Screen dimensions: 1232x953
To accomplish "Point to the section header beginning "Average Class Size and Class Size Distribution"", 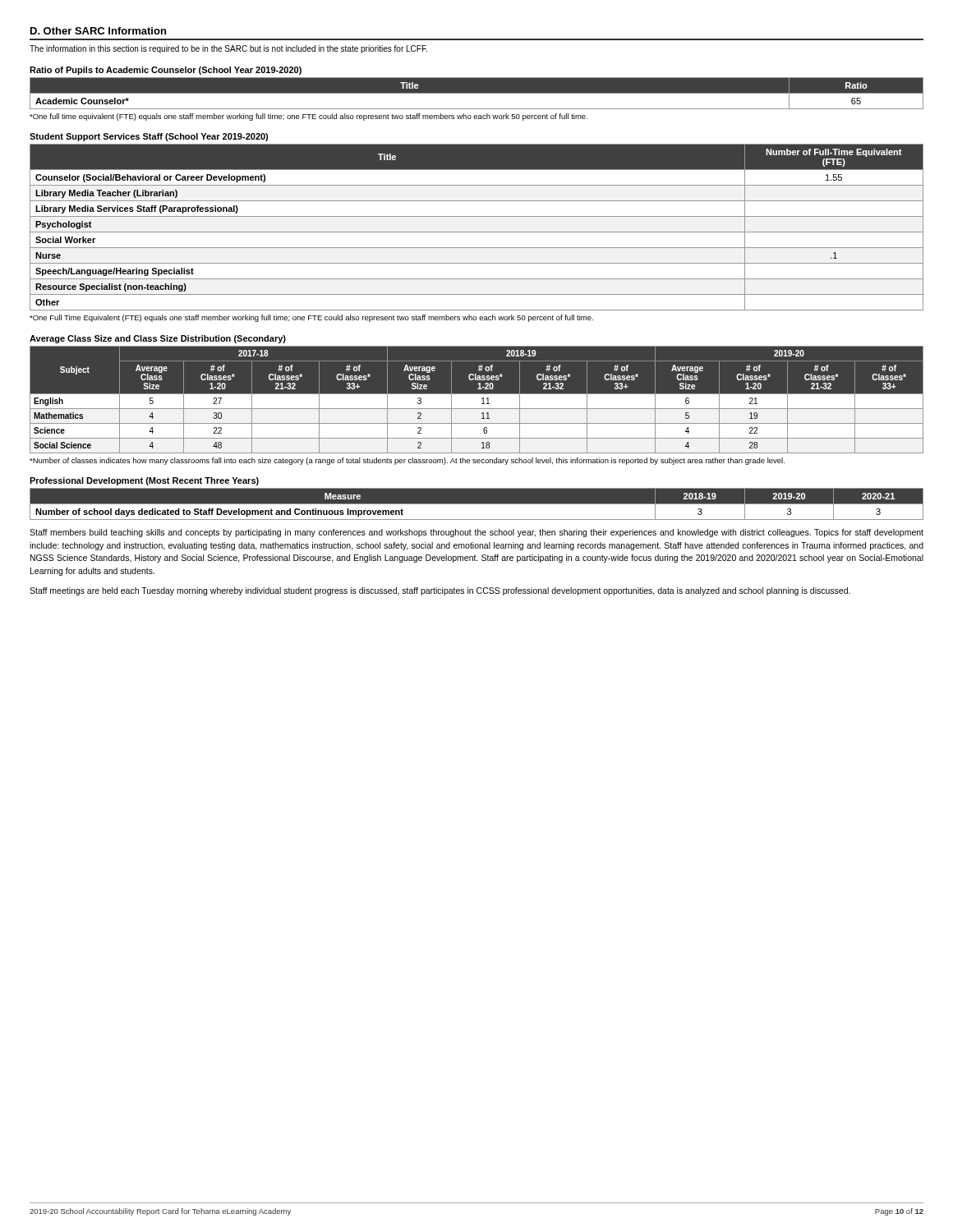I will pyautogui.click(x=158, y=338).
